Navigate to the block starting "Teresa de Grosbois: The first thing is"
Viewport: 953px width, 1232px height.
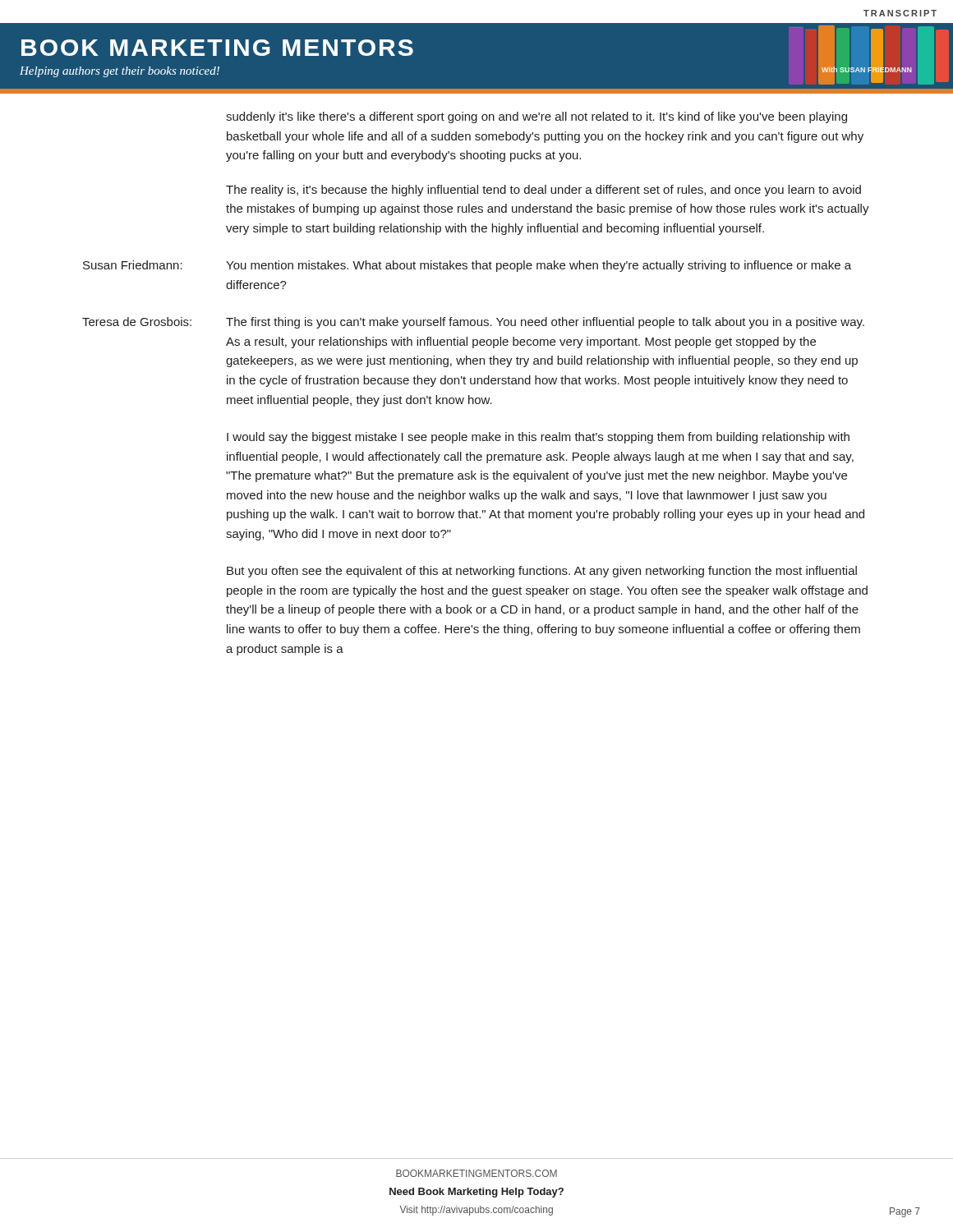click(476, 361)
